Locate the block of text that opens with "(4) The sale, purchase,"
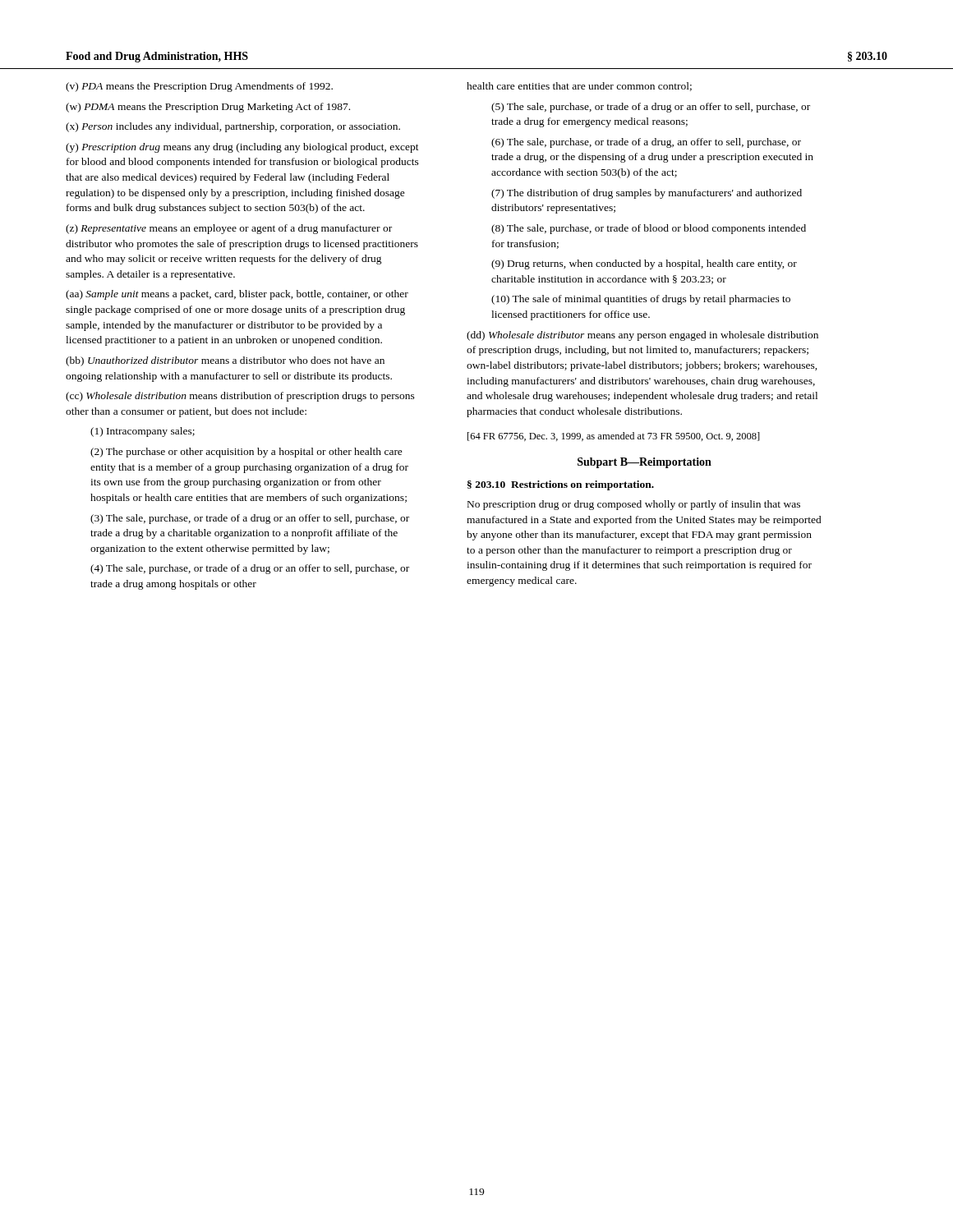This screenshot has width=953, height=1232. [255, 577]
